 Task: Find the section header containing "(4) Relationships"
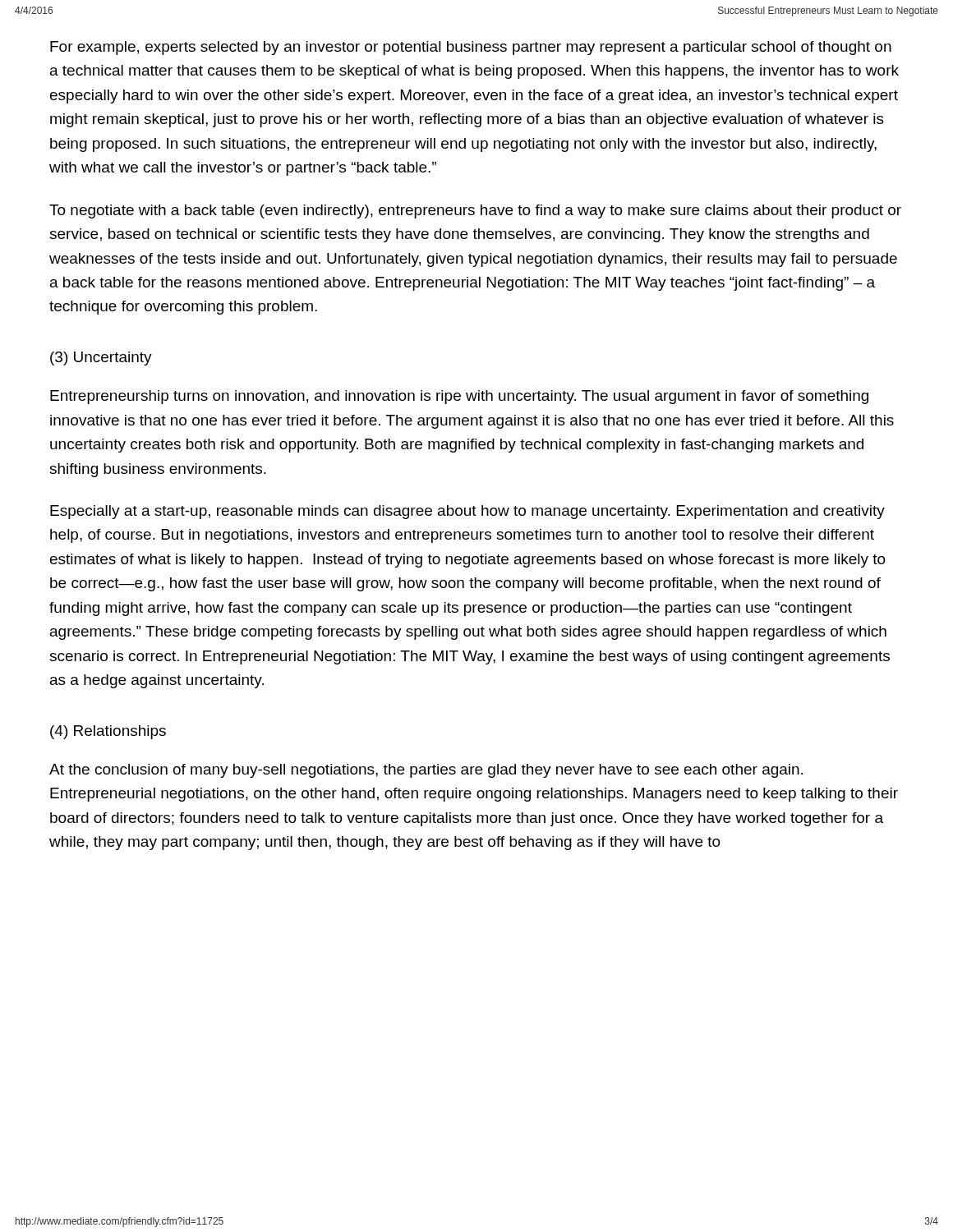pos(108,732)
